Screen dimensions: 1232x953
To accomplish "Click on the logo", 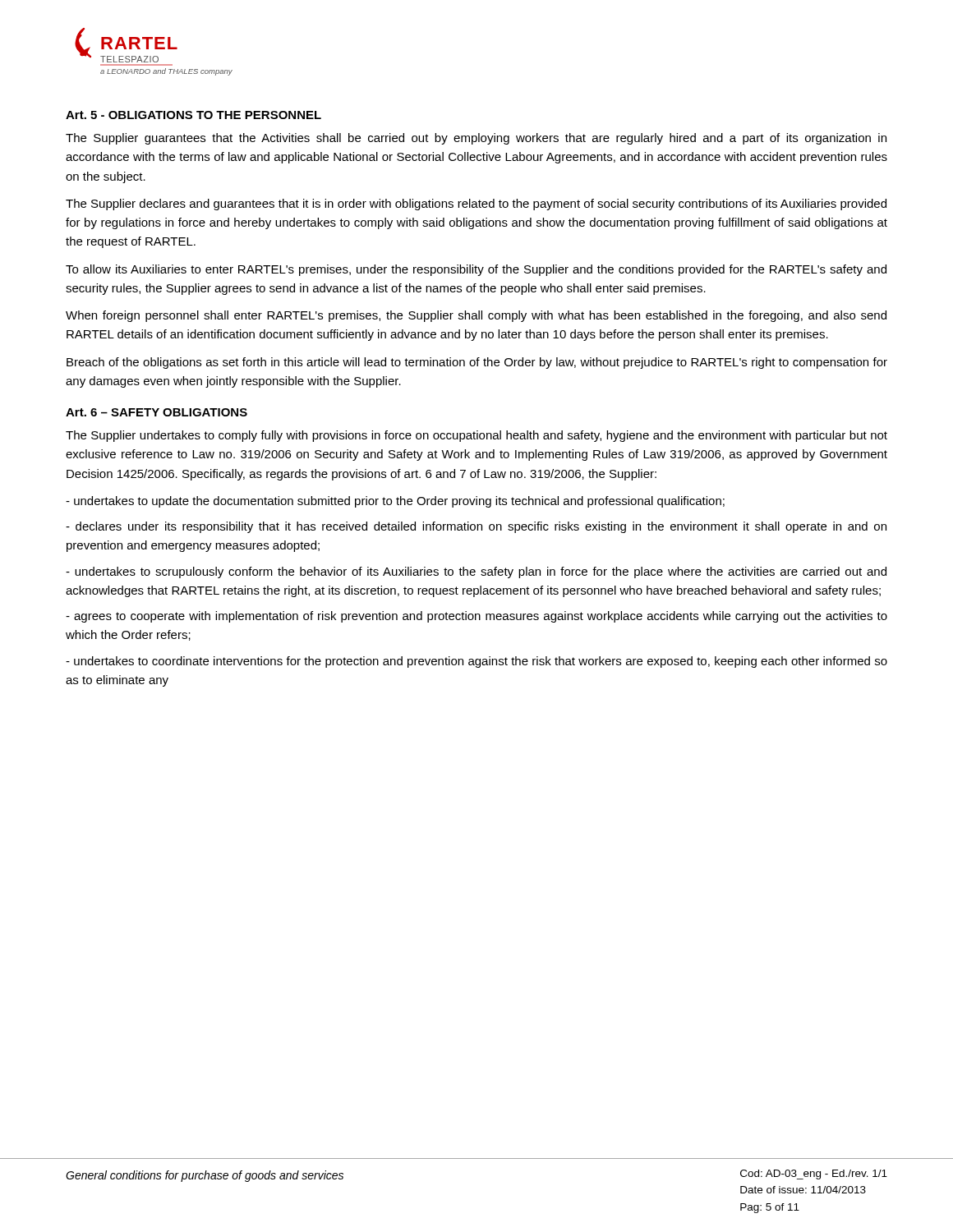I will [x=476, y=55].
